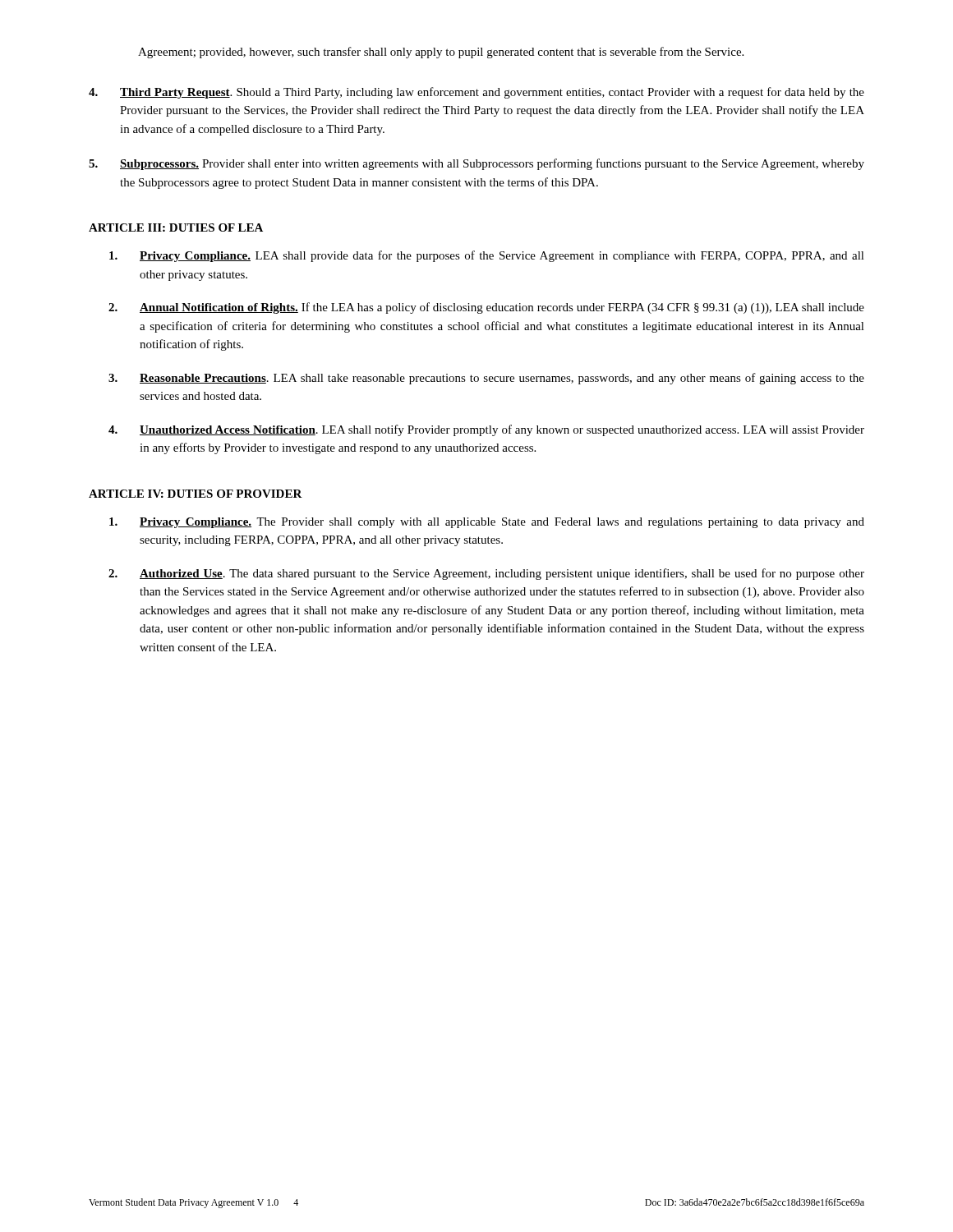The image size is (953, 1232).
Task: Click on the text block starting "2. Annual Notification of"
Action: [486, 326]
